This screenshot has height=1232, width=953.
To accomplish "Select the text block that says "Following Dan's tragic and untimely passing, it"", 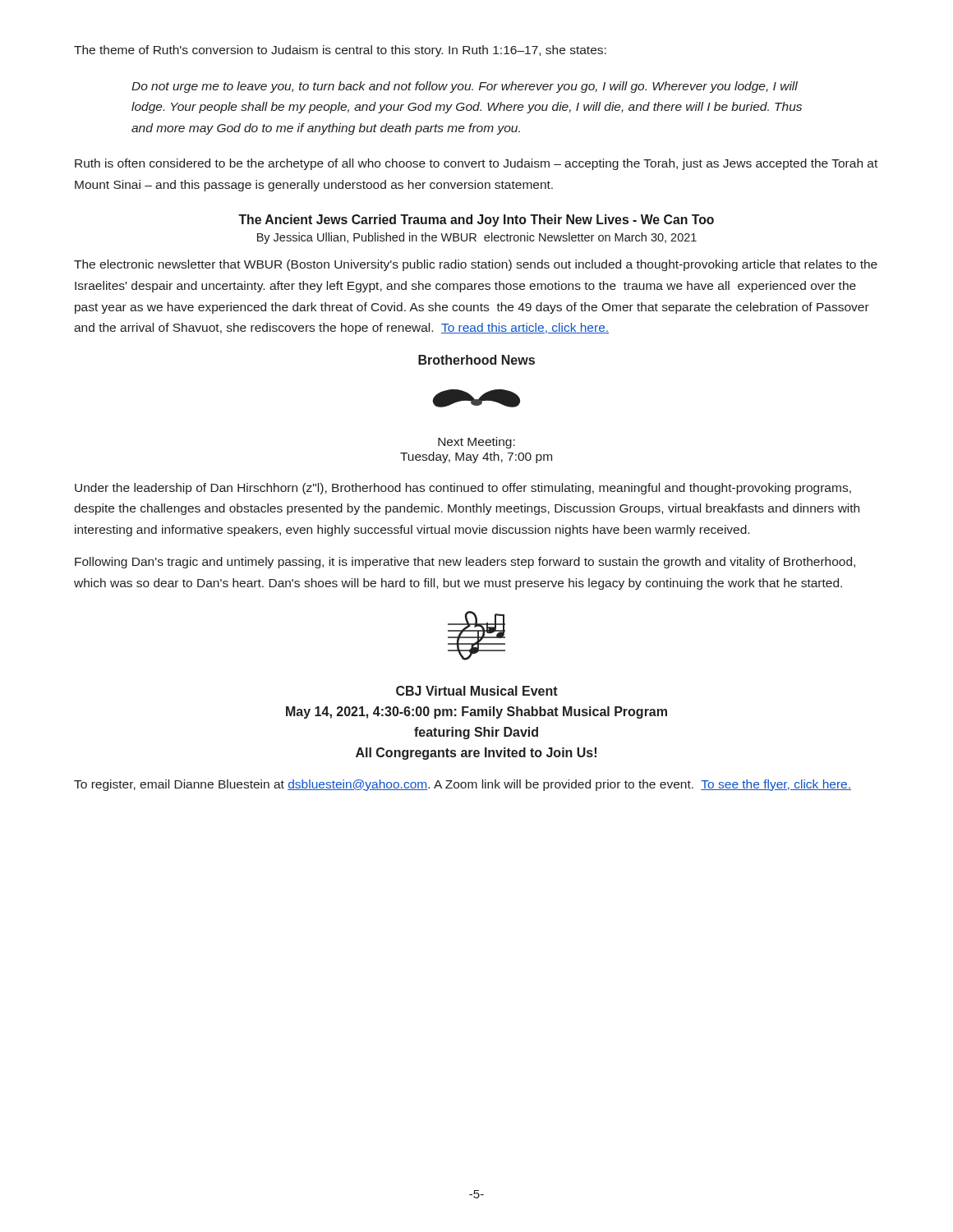I will click(465, 572).
